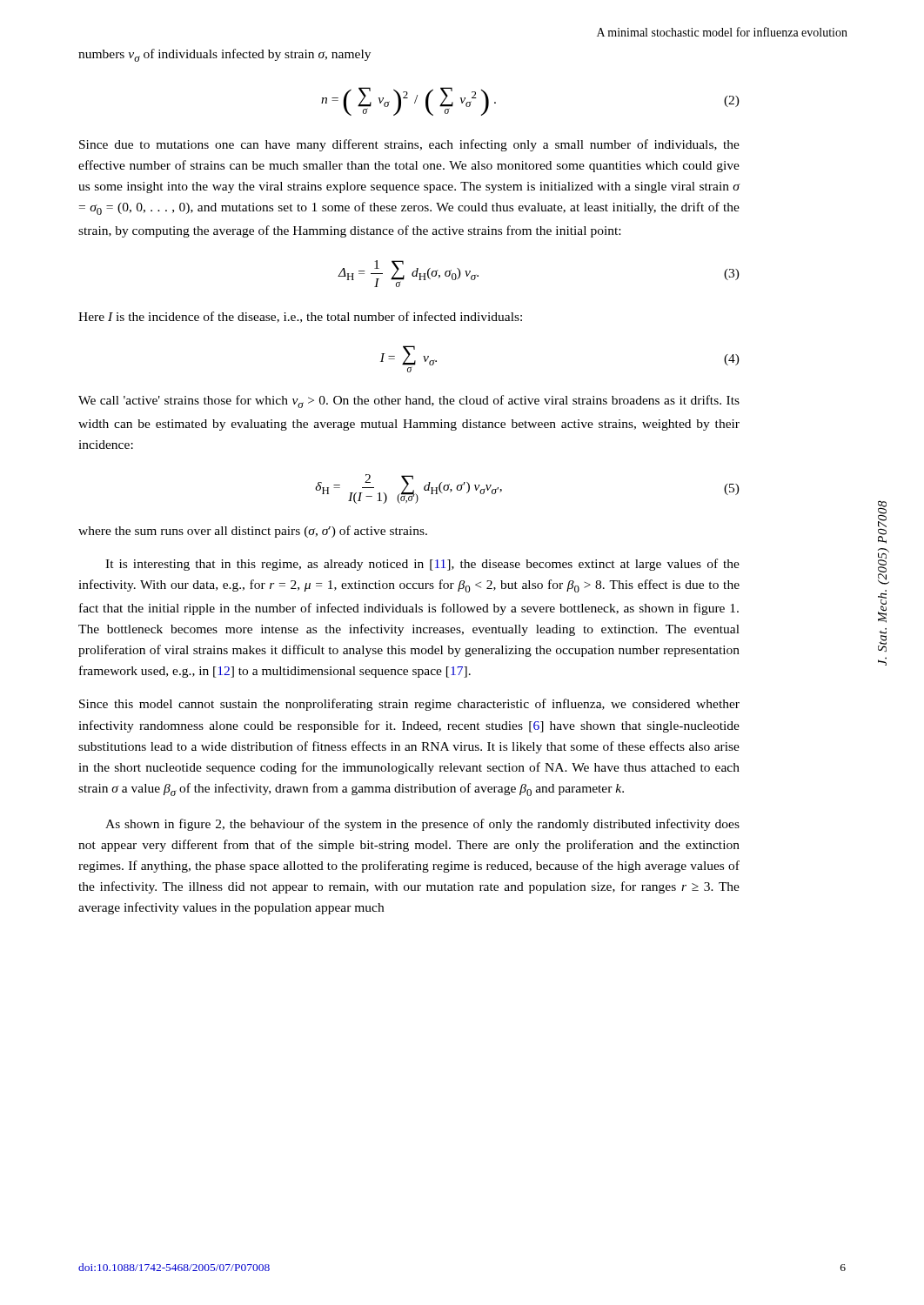The image size is (924, 1305).
Task: Click on the block starting "numbers νσ of"
Action: pyautogui.click(x=225, y=55)
